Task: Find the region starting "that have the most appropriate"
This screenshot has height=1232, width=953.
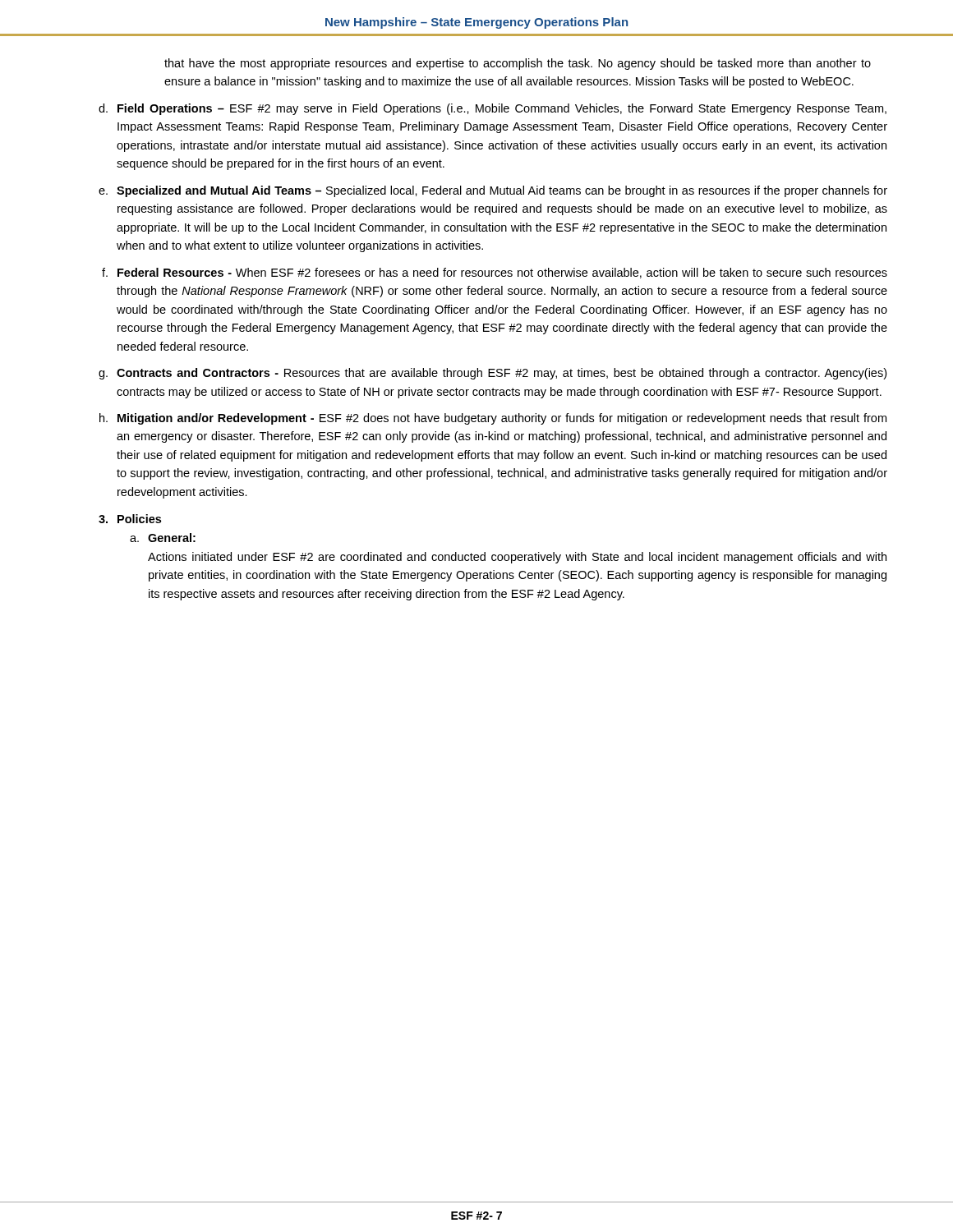Action: 518,72
